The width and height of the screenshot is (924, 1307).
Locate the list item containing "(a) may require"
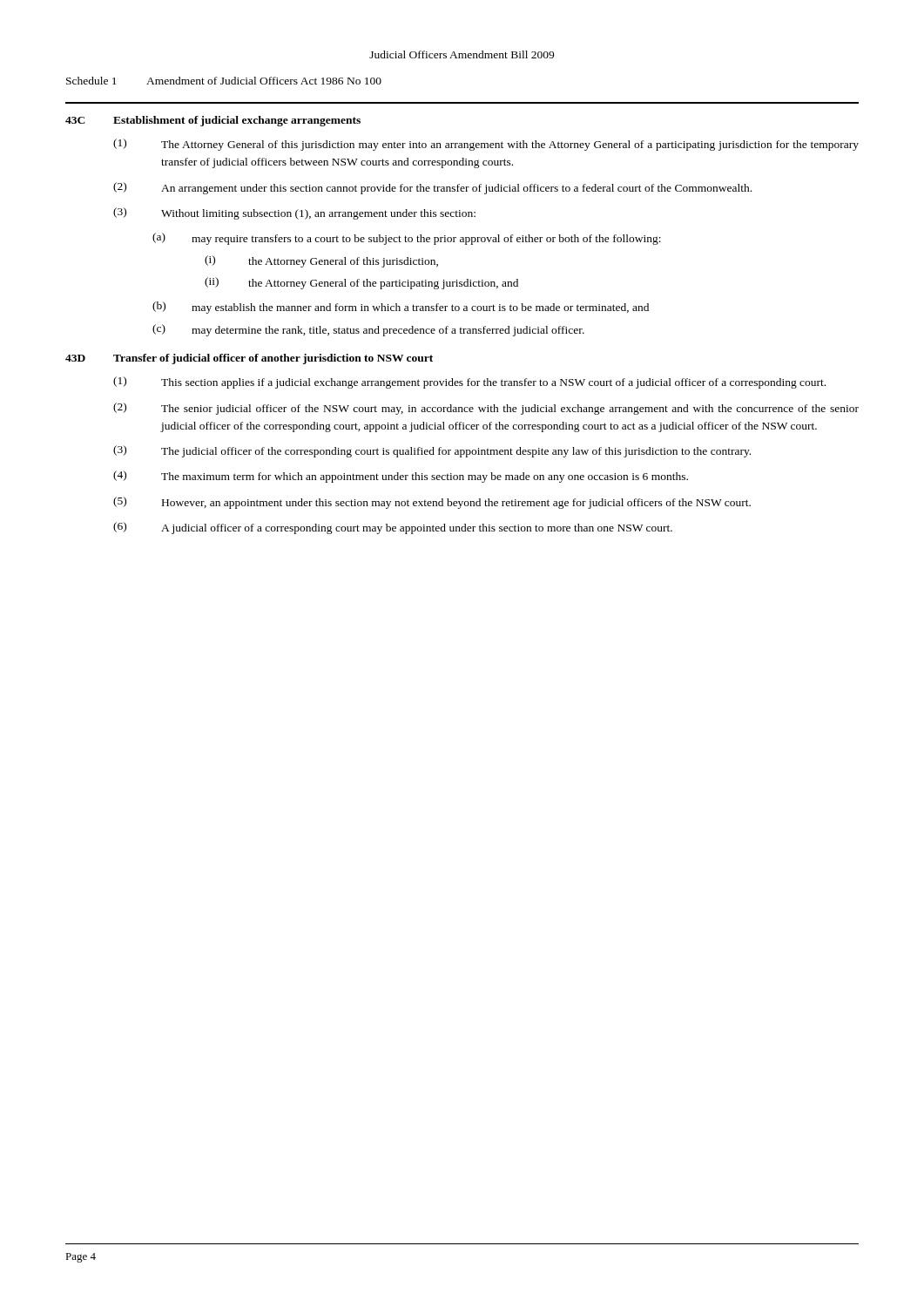pos(486,239)
